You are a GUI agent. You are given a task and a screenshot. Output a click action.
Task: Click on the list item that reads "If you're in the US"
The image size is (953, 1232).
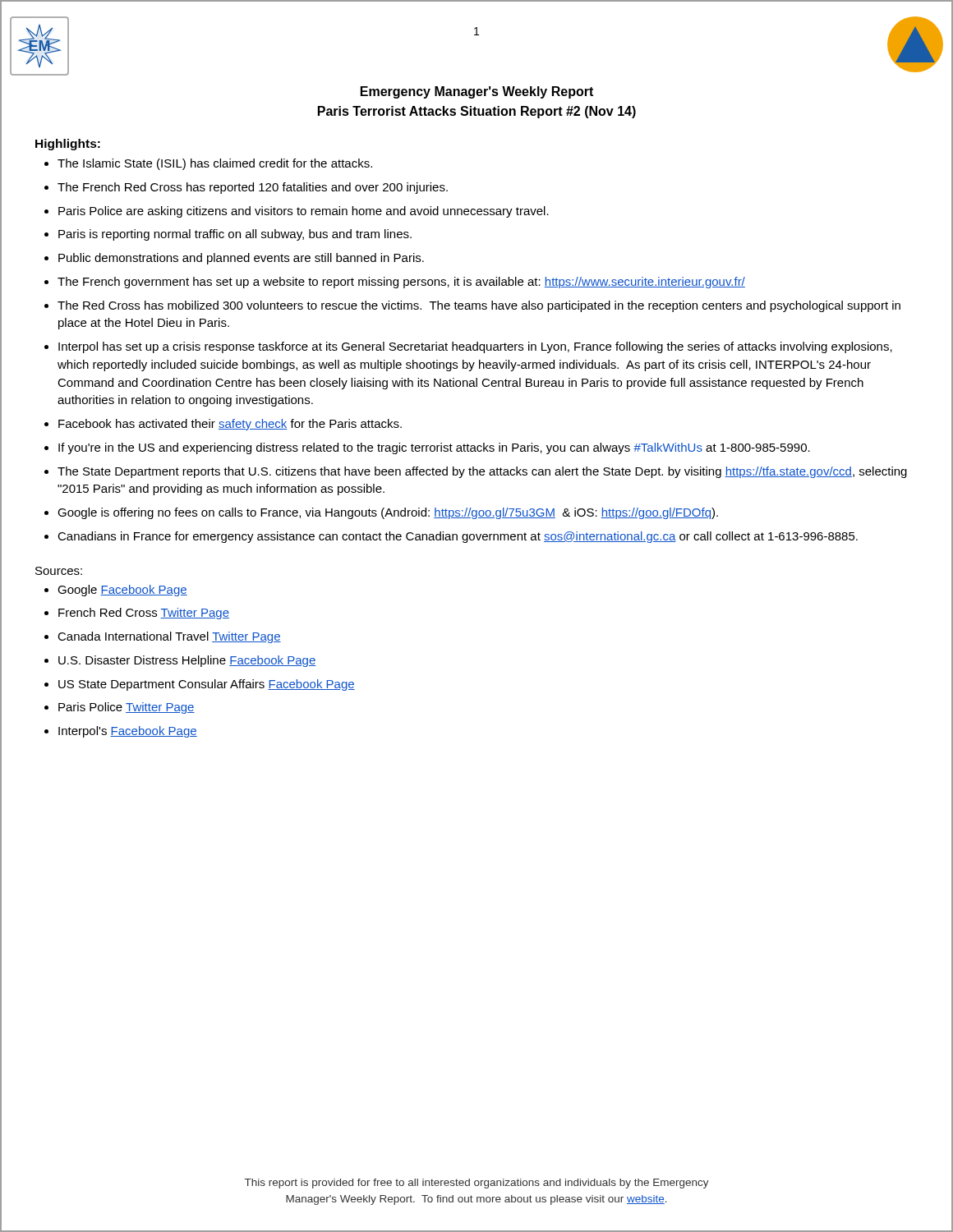point(434,447)
